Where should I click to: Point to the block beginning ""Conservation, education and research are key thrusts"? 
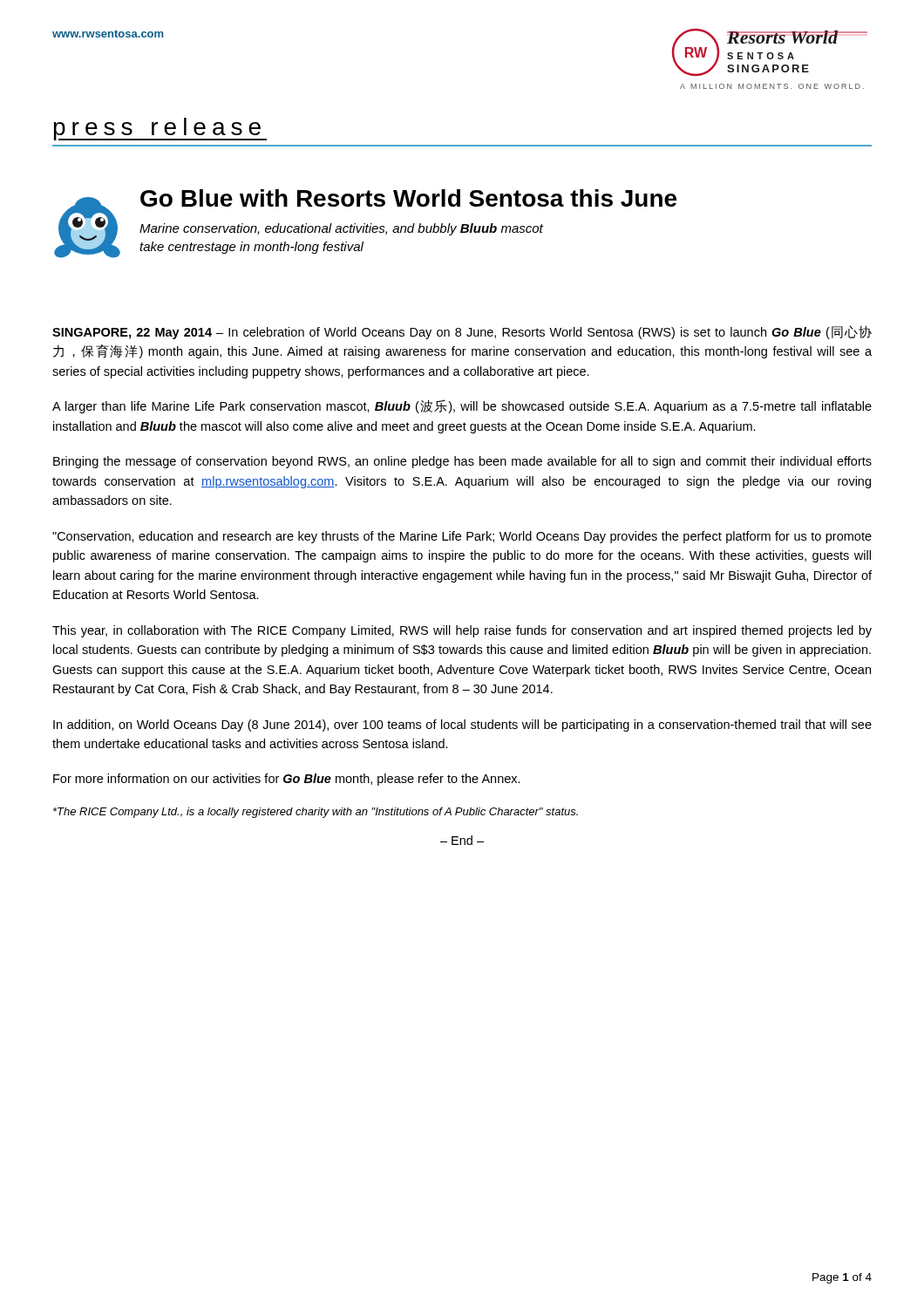pos(462,566)
